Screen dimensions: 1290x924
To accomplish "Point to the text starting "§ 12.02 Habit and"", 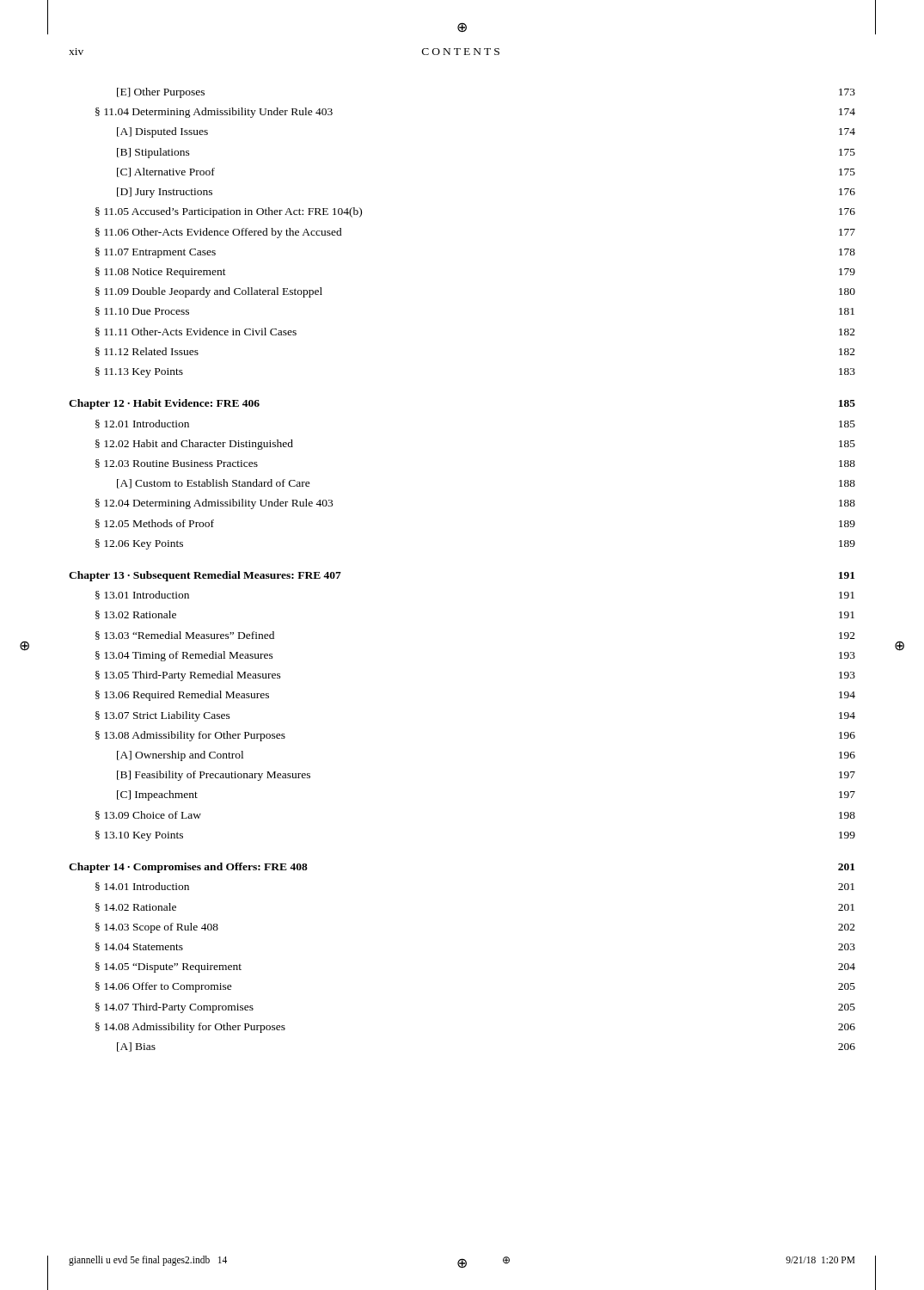I will click(190, 444).
